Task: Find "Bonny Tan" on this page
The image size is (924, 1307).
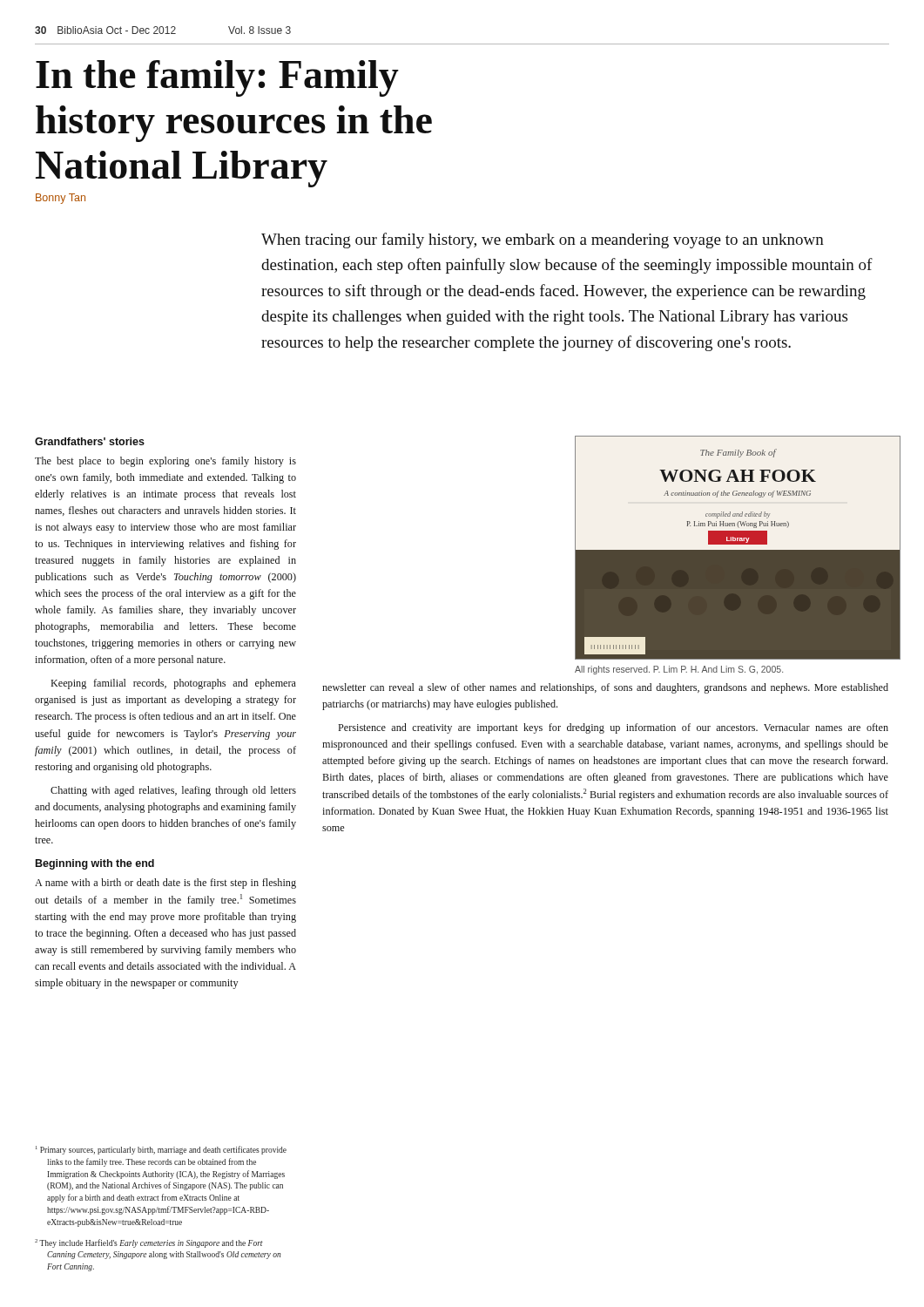Action: (60, 198)
